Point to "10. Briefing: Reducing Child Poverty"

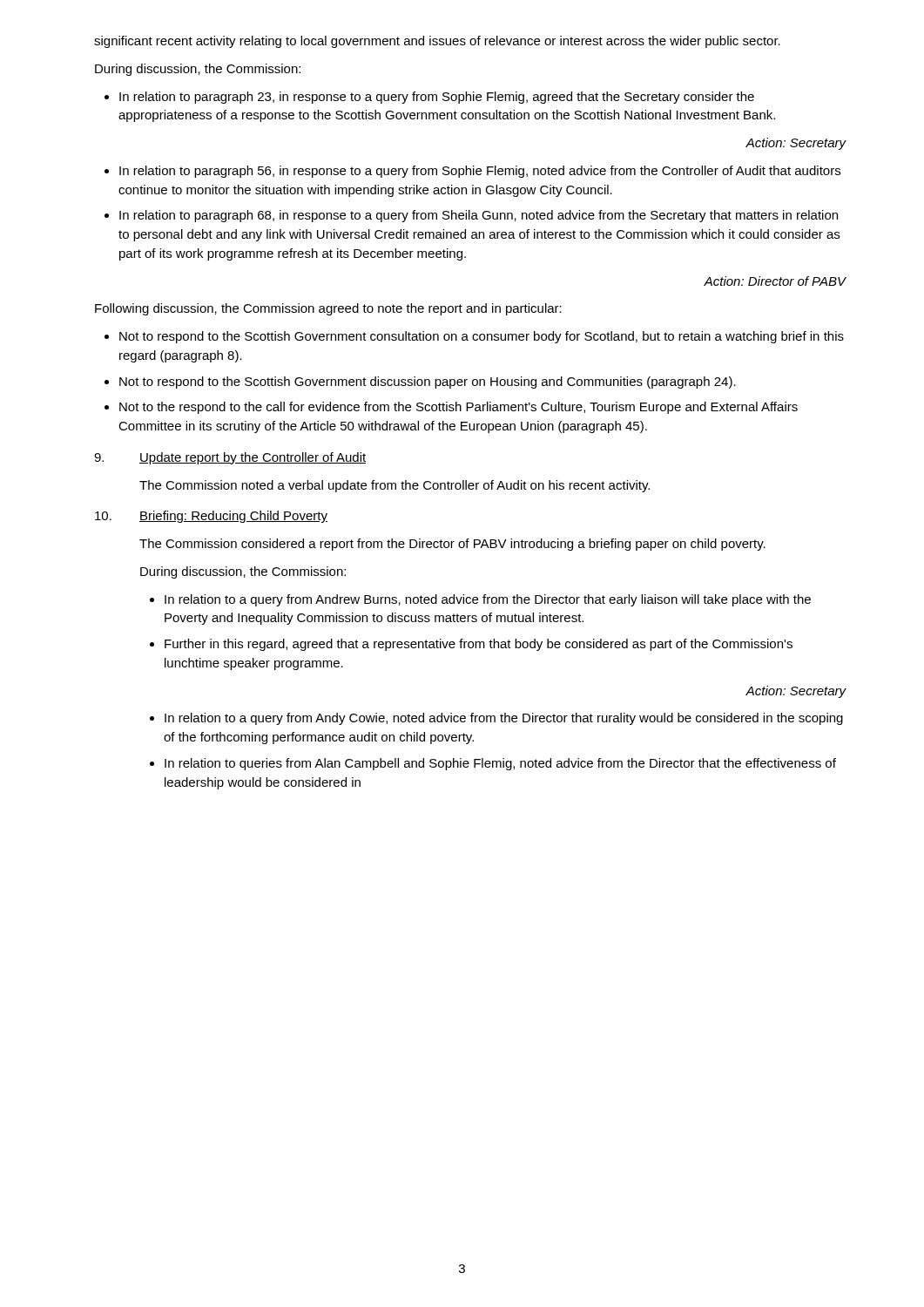pyautogui.click(x=211, y=517)
